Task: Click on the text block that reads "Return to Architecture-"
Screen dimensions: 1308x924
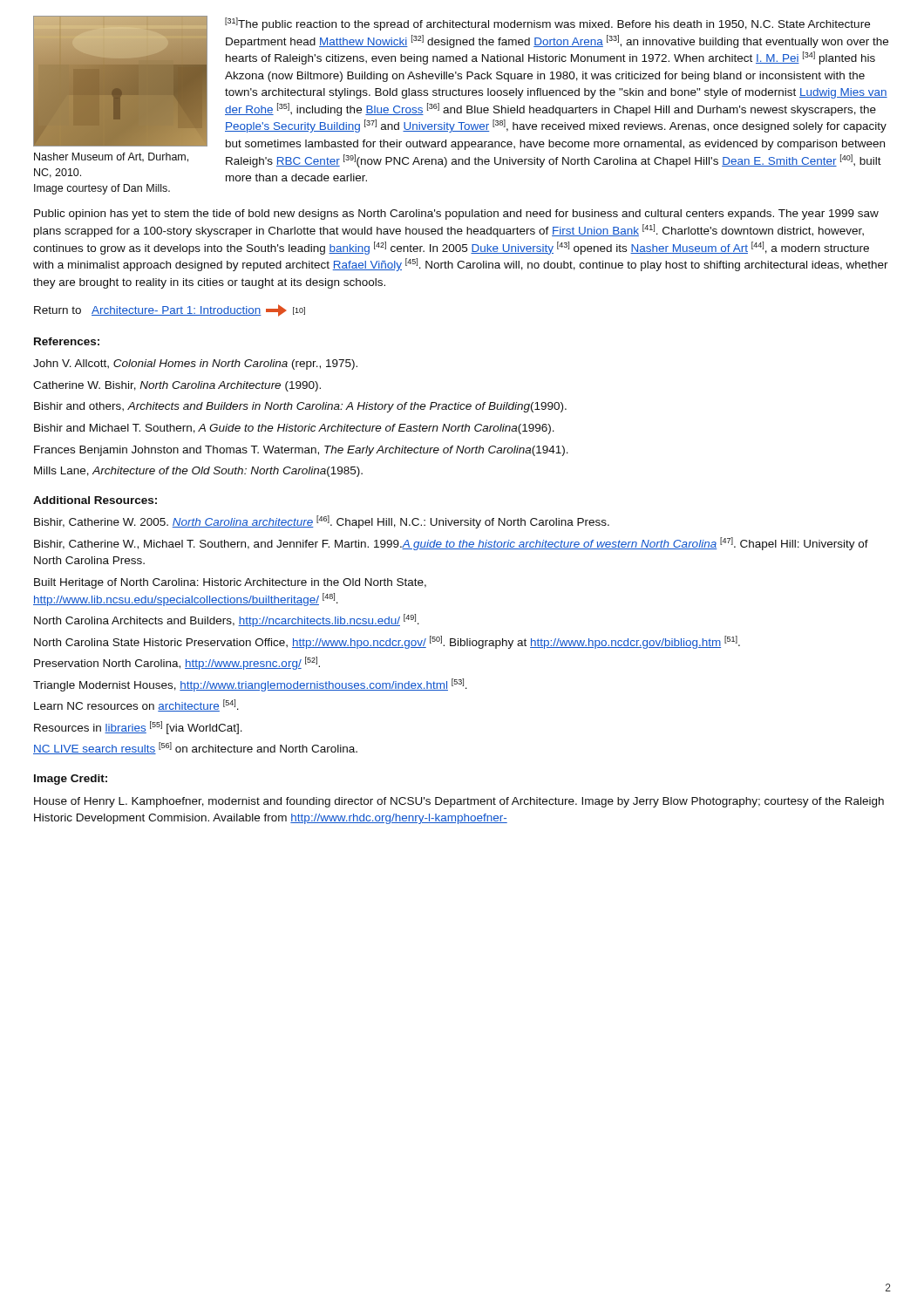Action: (x=169, y=310)
